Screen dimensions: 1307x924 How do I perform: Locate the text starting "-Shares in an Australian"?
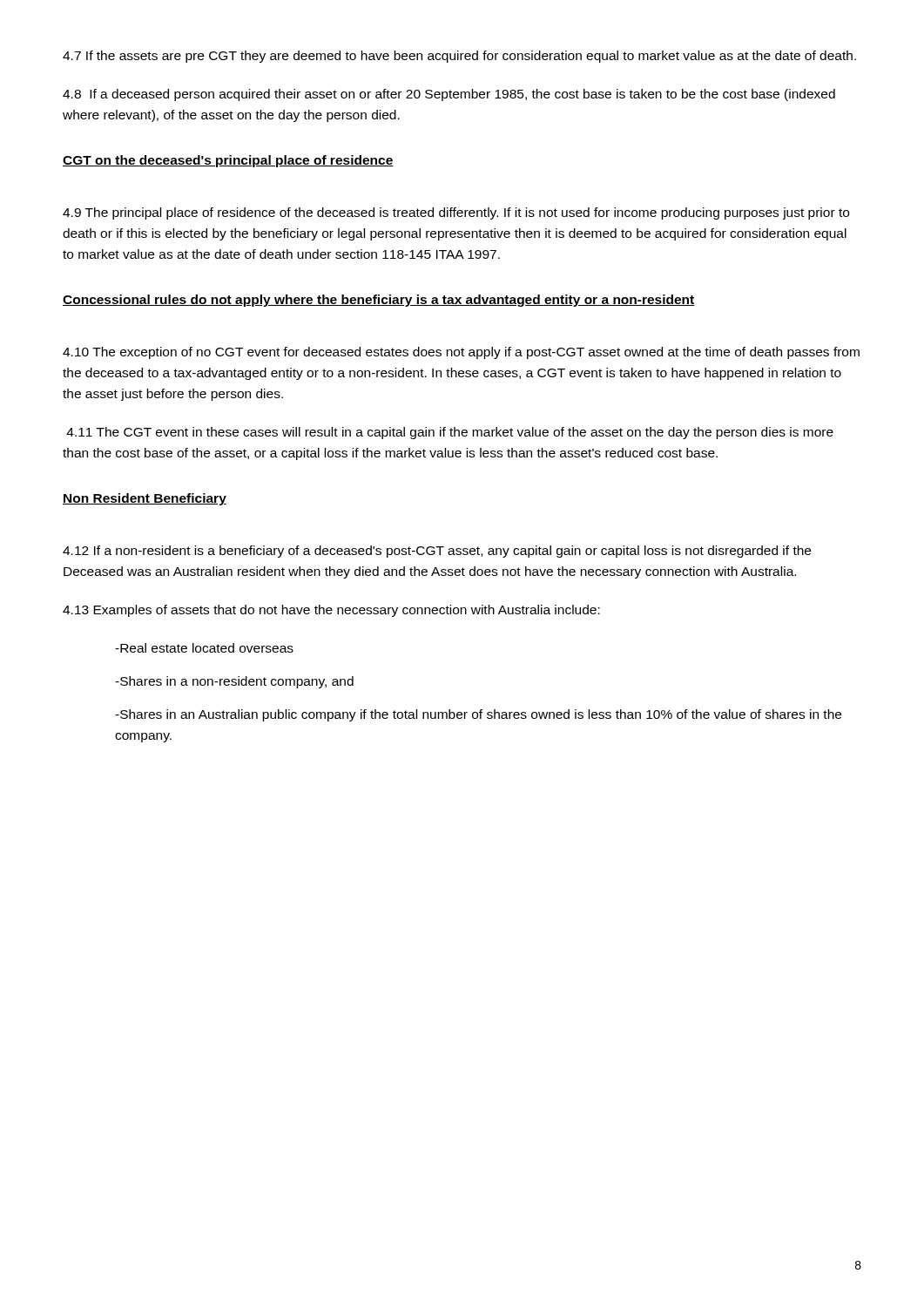pos(478,725)
